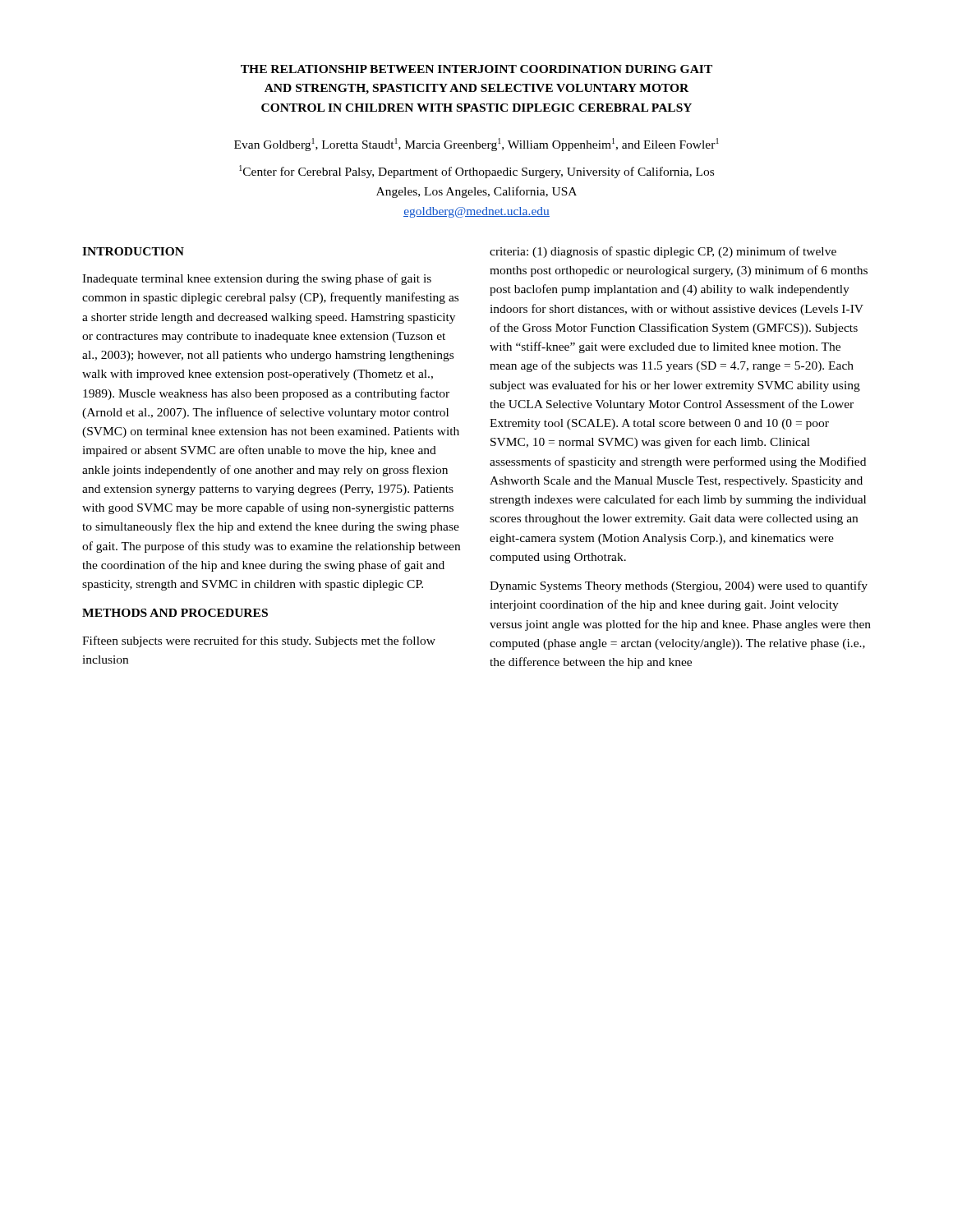Find the text block that reads "criteria: (1) diagnosis of spastic diplegic CP, (2)"

pos(680,456)
